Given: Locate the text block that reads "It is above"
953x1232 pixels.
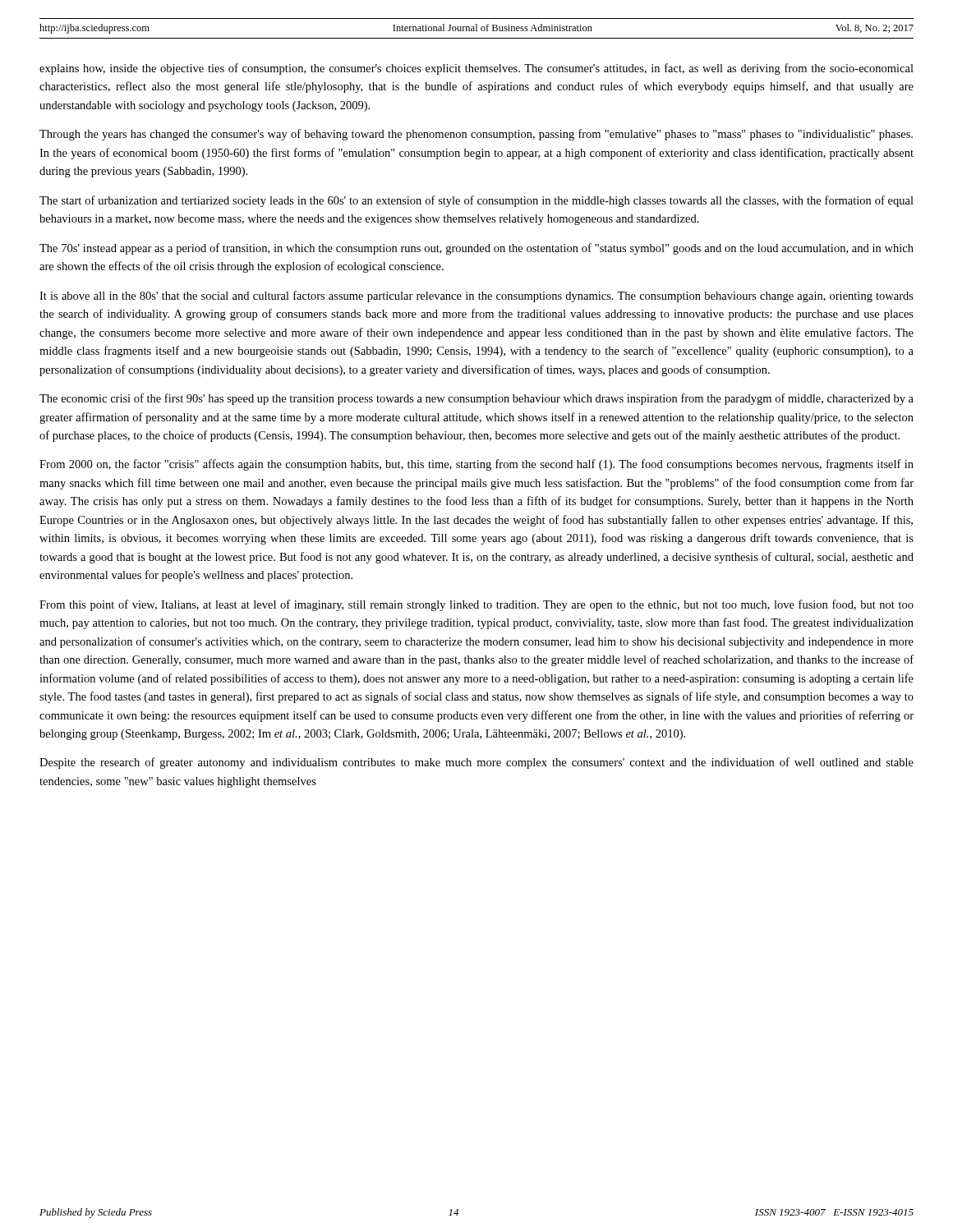Looking at the screenshot, I should (x=476, y=332).
